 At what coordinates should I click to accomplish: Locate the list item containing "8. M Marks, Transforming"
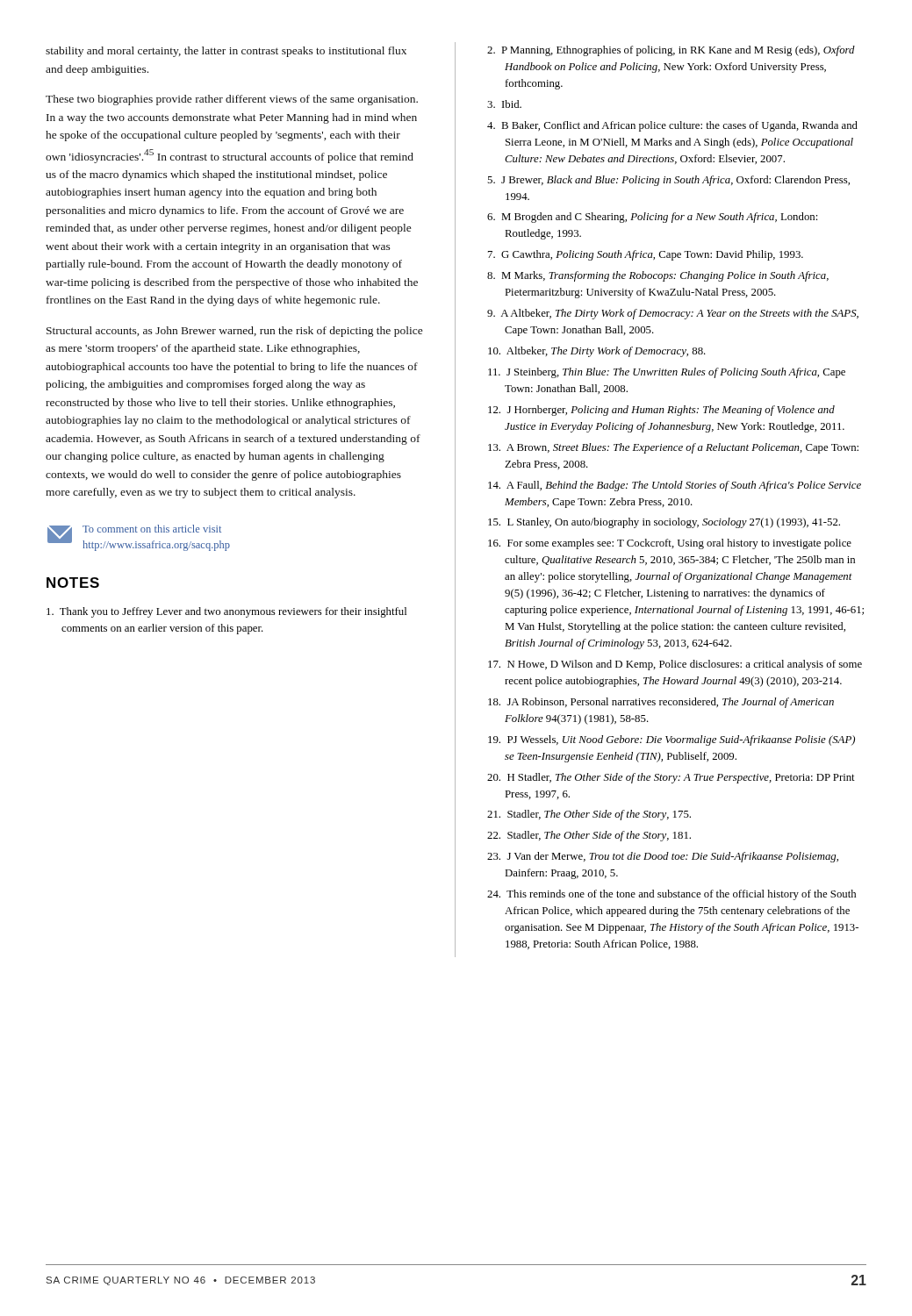pos(658,284)
